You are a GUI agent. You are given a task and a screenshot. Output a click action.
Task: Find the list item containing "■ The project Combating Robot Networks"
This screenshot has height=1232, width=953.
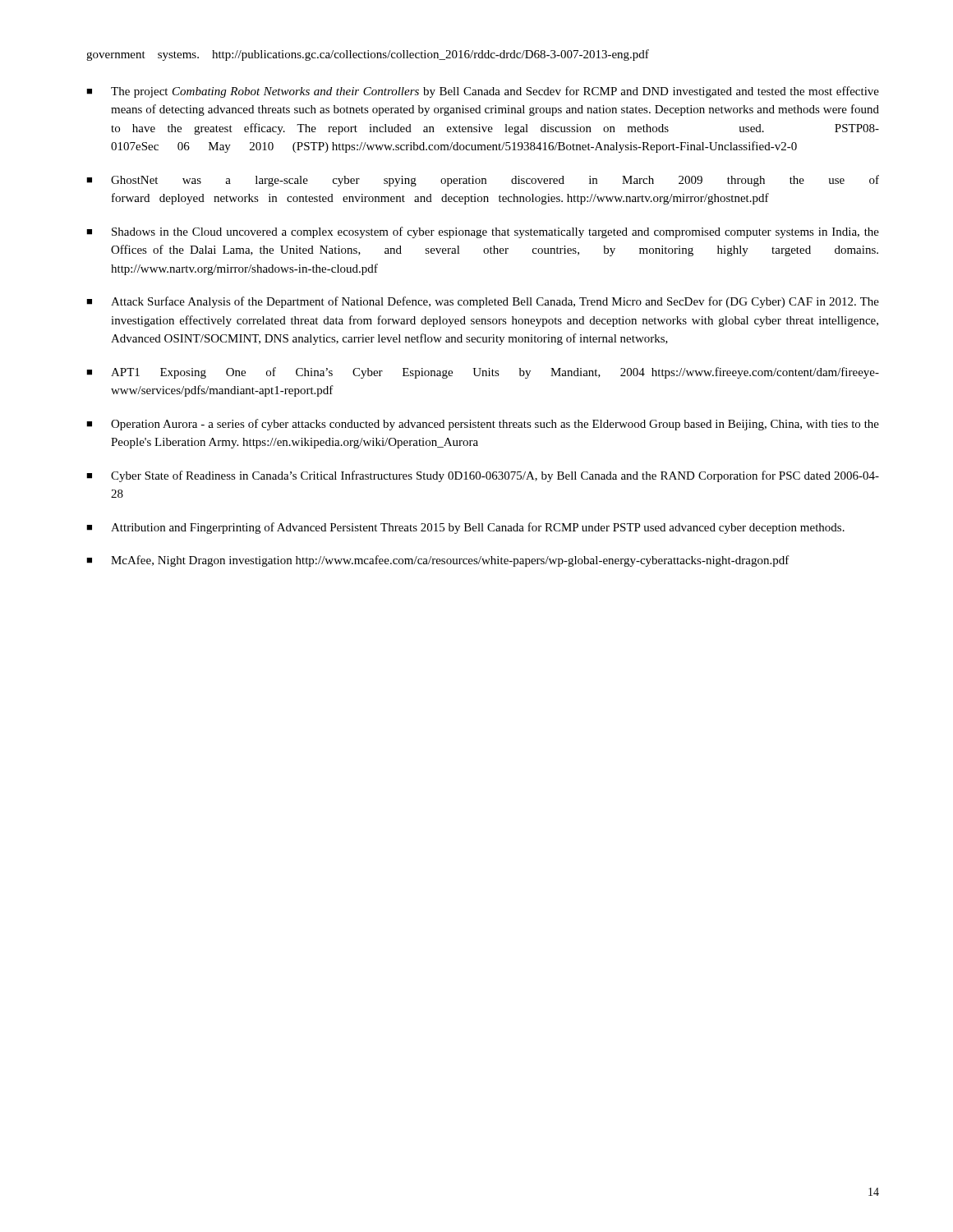point(483,119)
